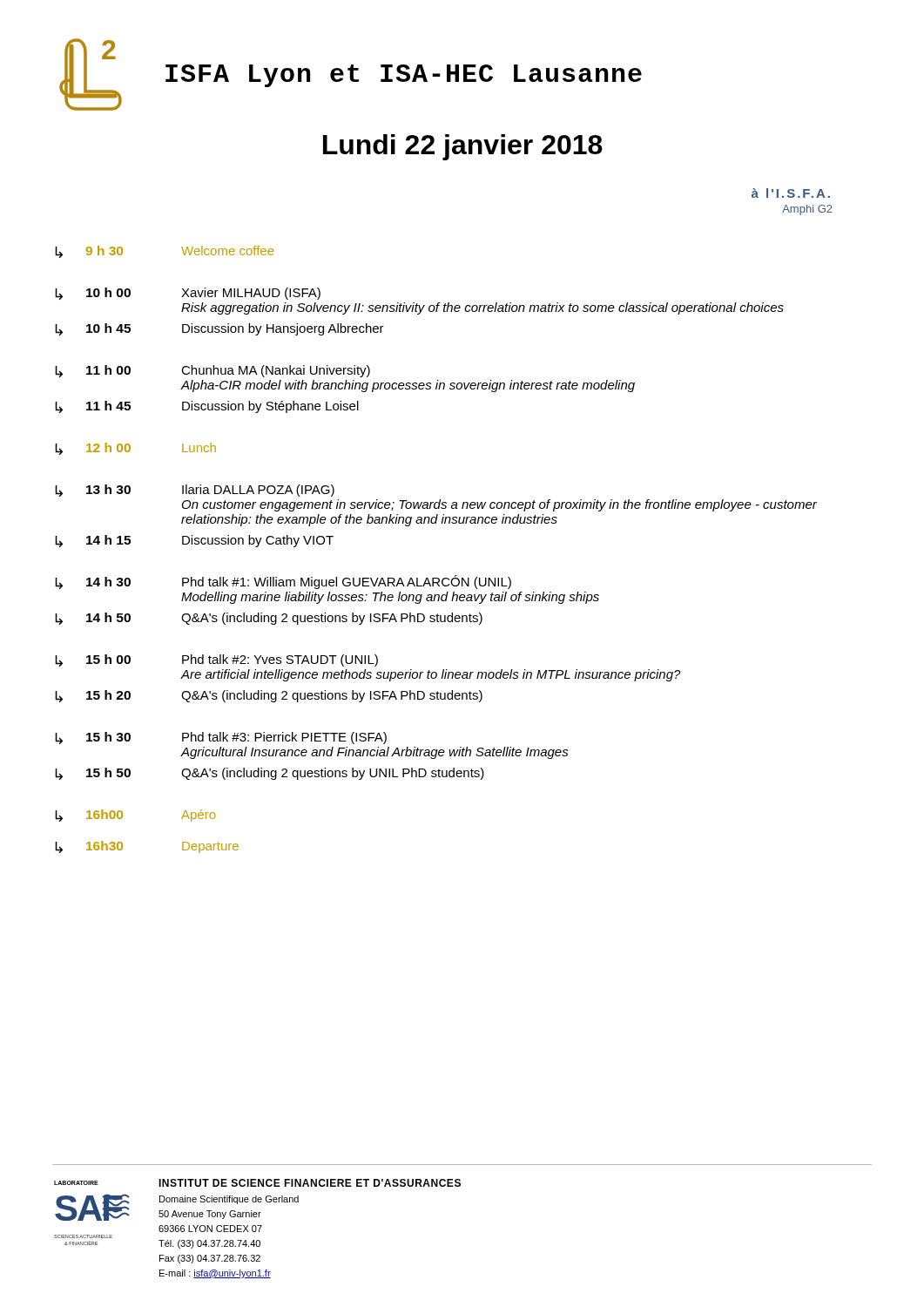
Task: Click on the list item containing "↳ 14 h 50 Q&A's (including"
Action: point(462,619)
